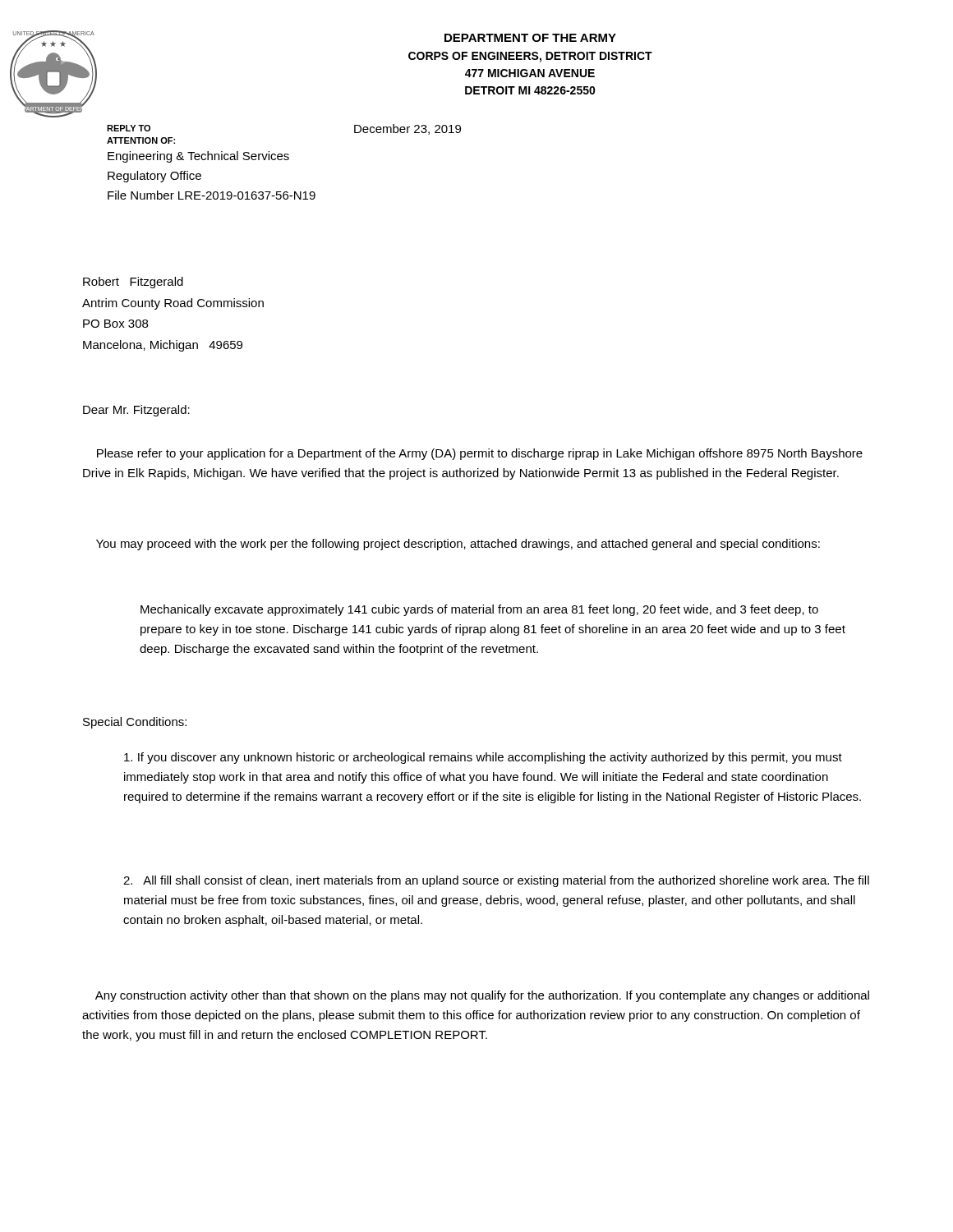Screen dimensions: 1232x953
Task: Locate the logo
Action: pos(53,72)
